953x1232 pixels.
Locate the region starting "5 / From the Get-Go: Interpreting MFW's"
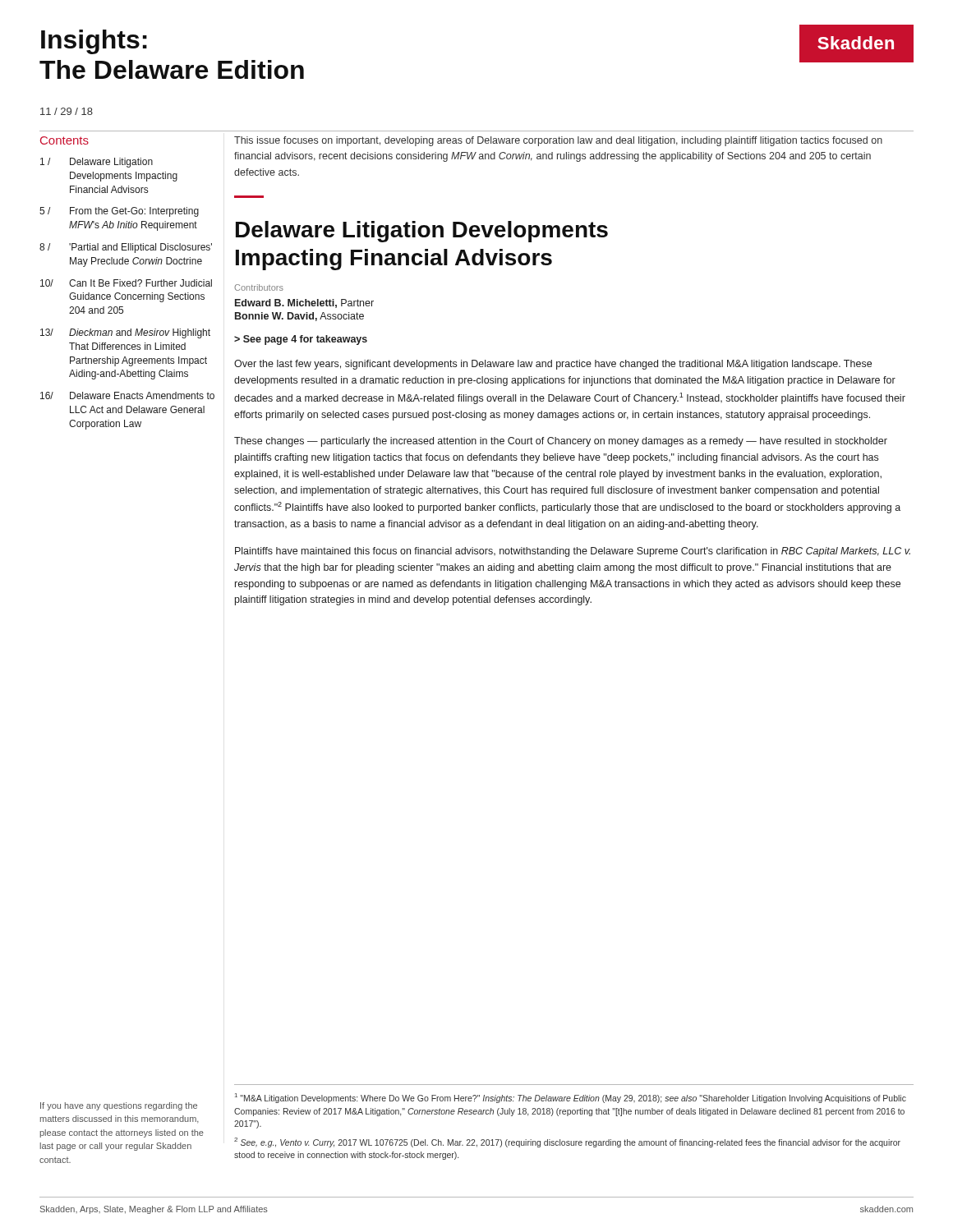128,219
